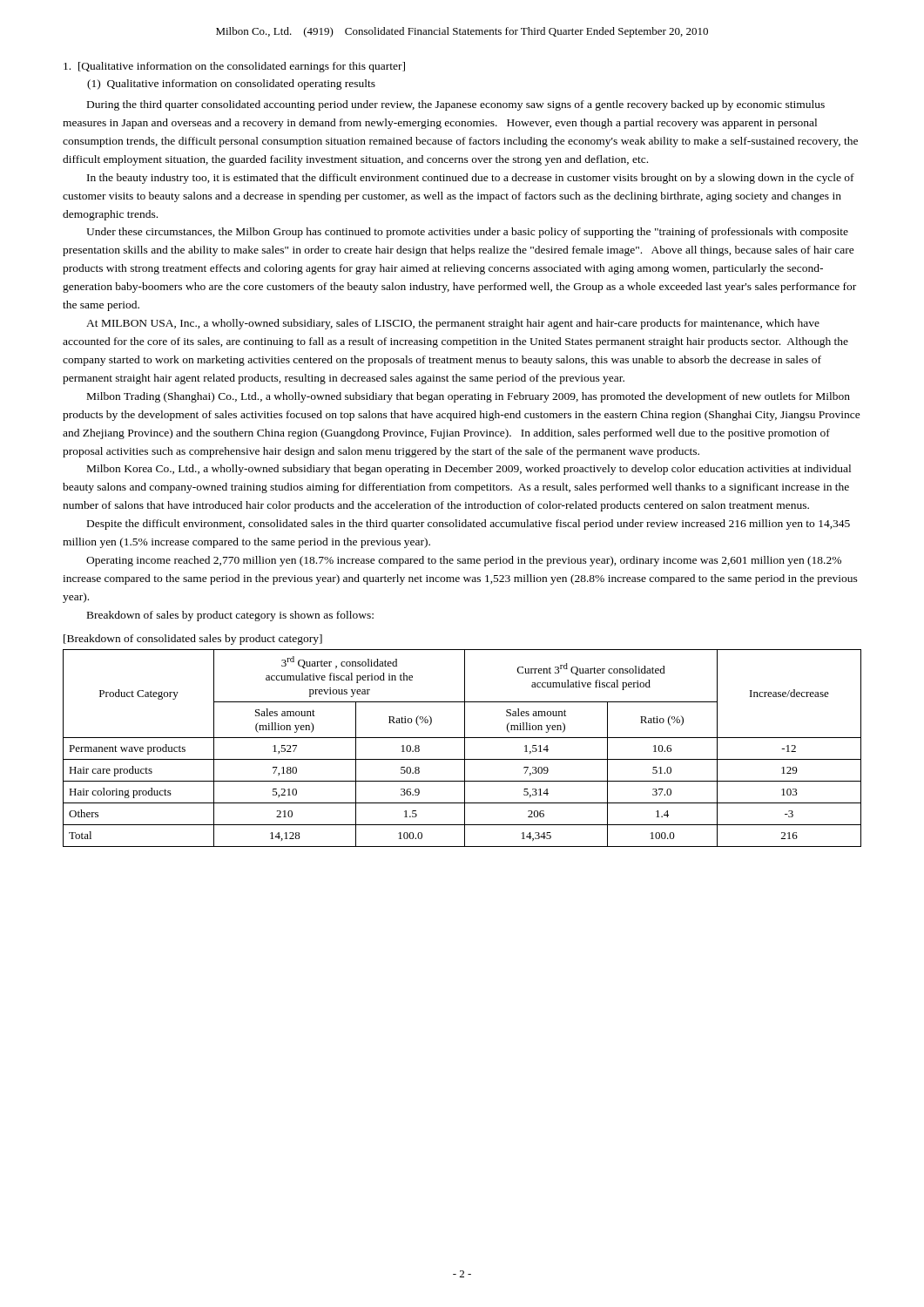The image size is (924, 1307).
Task: Point to the block beginning "At MILBON USA, Inc., a"
Action: 462,351
